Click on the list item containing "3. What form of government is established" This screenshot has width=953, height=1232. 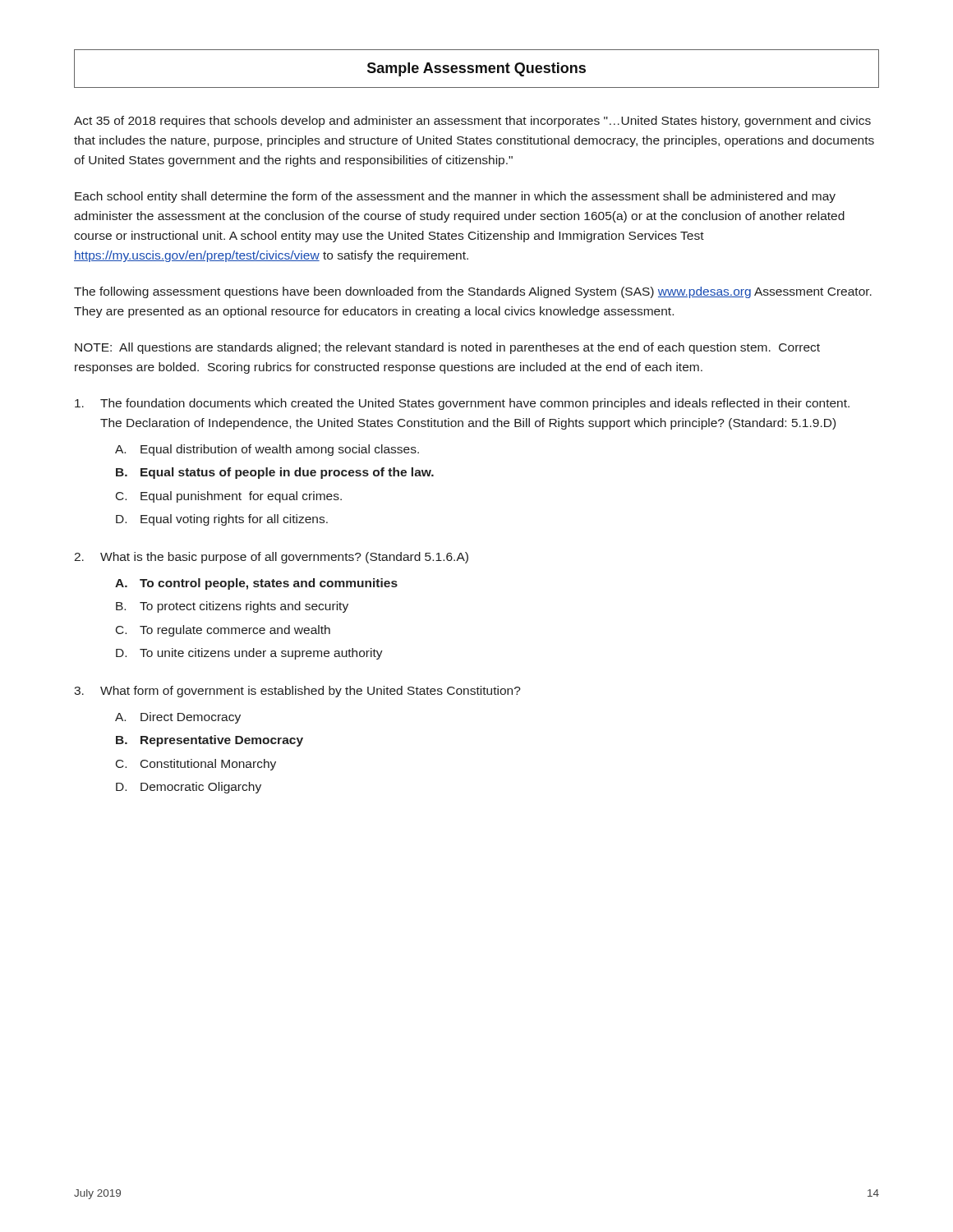pos(297,692)
